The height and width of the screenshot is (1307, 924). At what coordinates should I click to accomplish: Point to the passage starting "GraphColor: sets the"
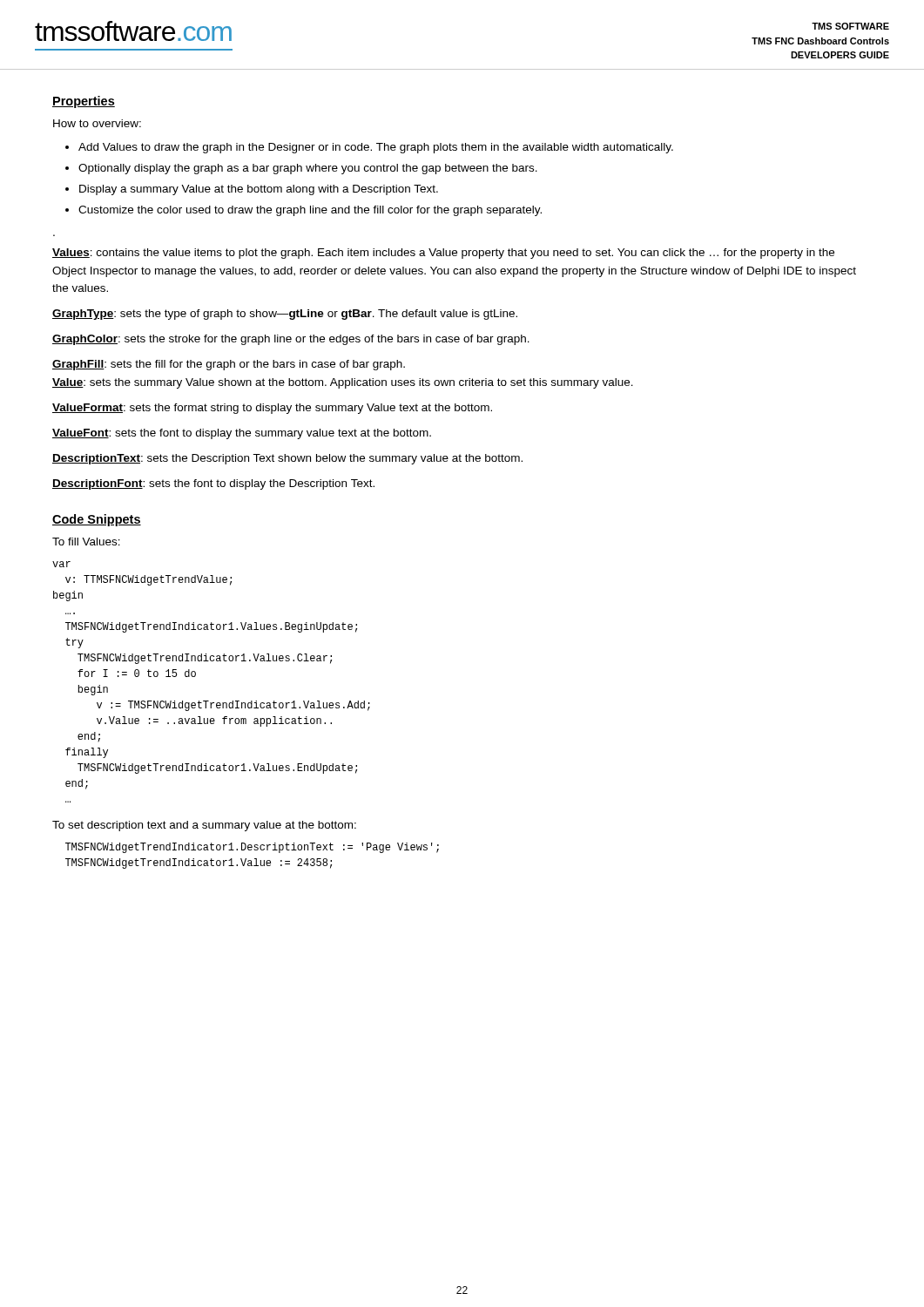tap(291, 339)
